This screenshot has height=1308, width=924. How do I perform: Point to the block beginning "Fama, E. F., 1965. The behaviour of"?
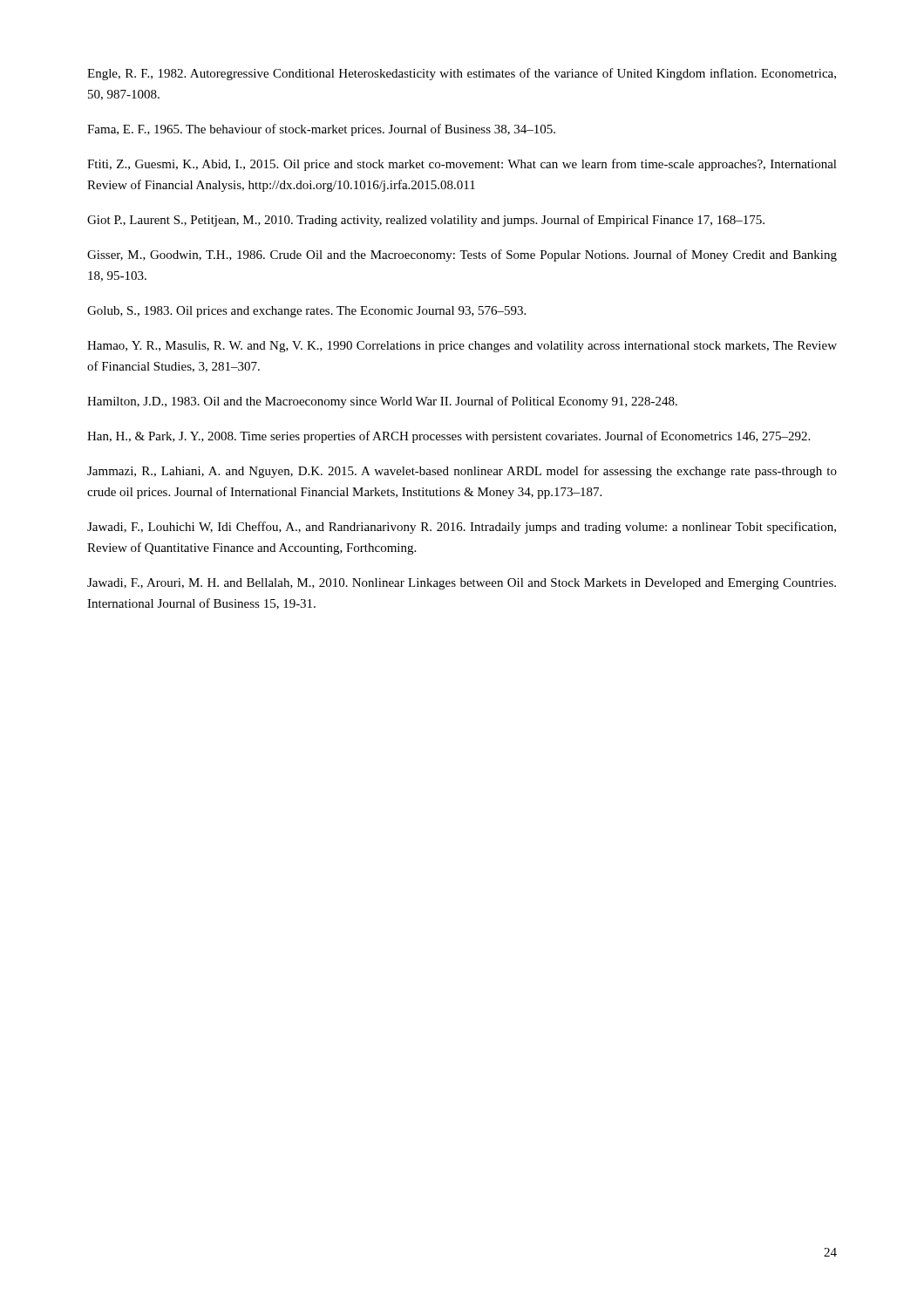322,129
